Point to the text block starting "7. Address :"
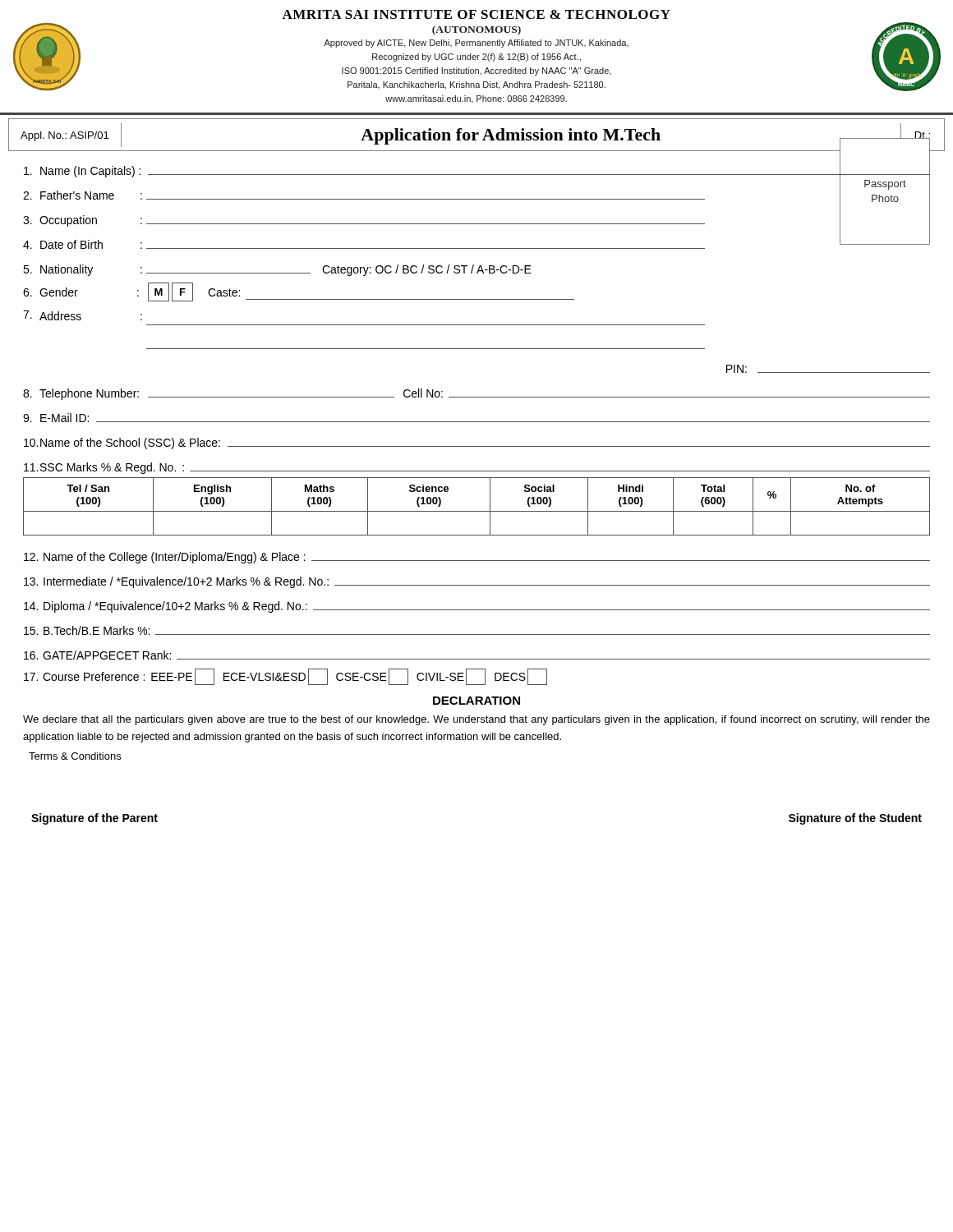Viewport: 953px width, 1232px height. click(x=364, y=332)
